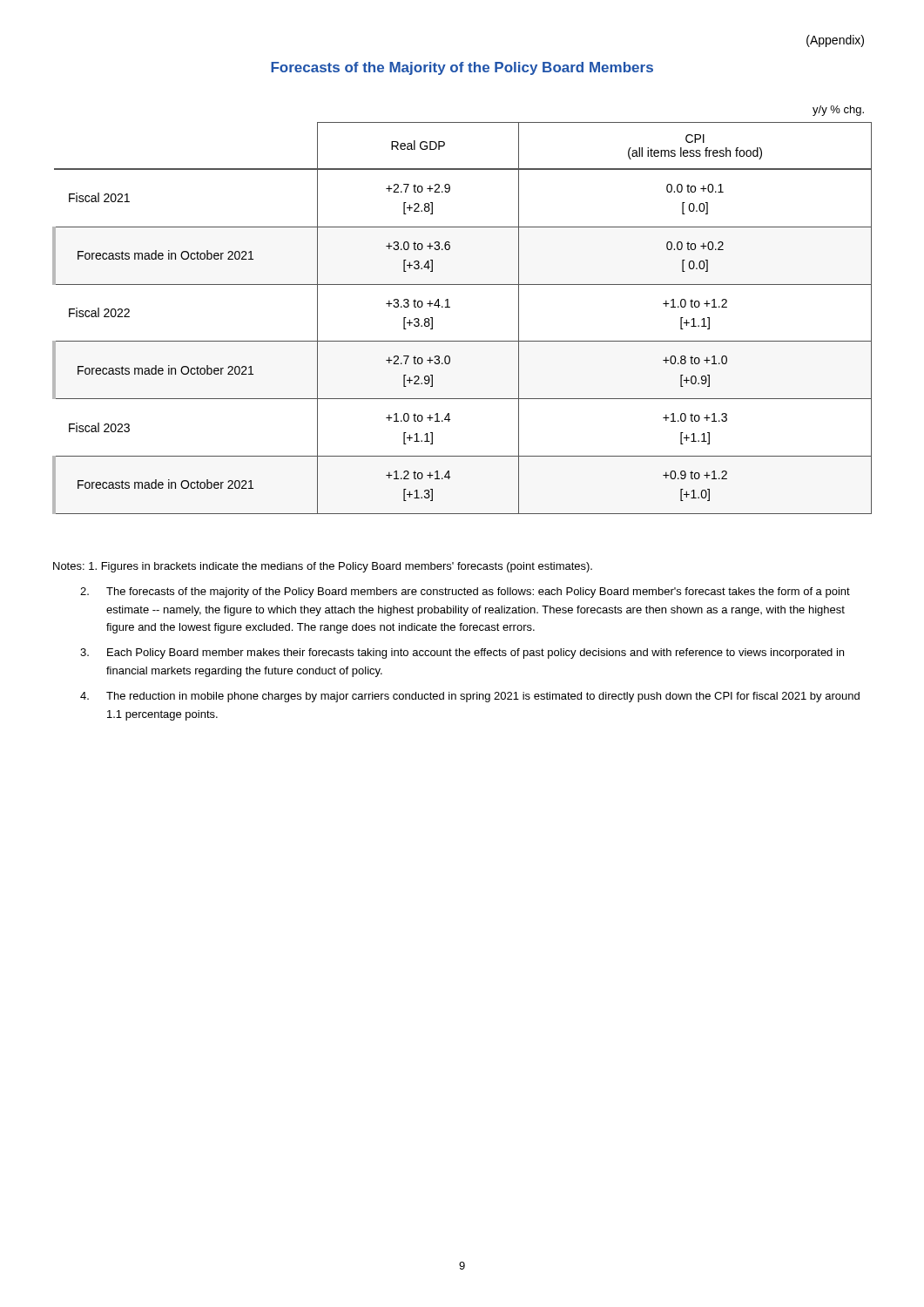Find the block starting "y/y % chg."
Viewport: 924px width, 1307px height.
coord(839,109)
